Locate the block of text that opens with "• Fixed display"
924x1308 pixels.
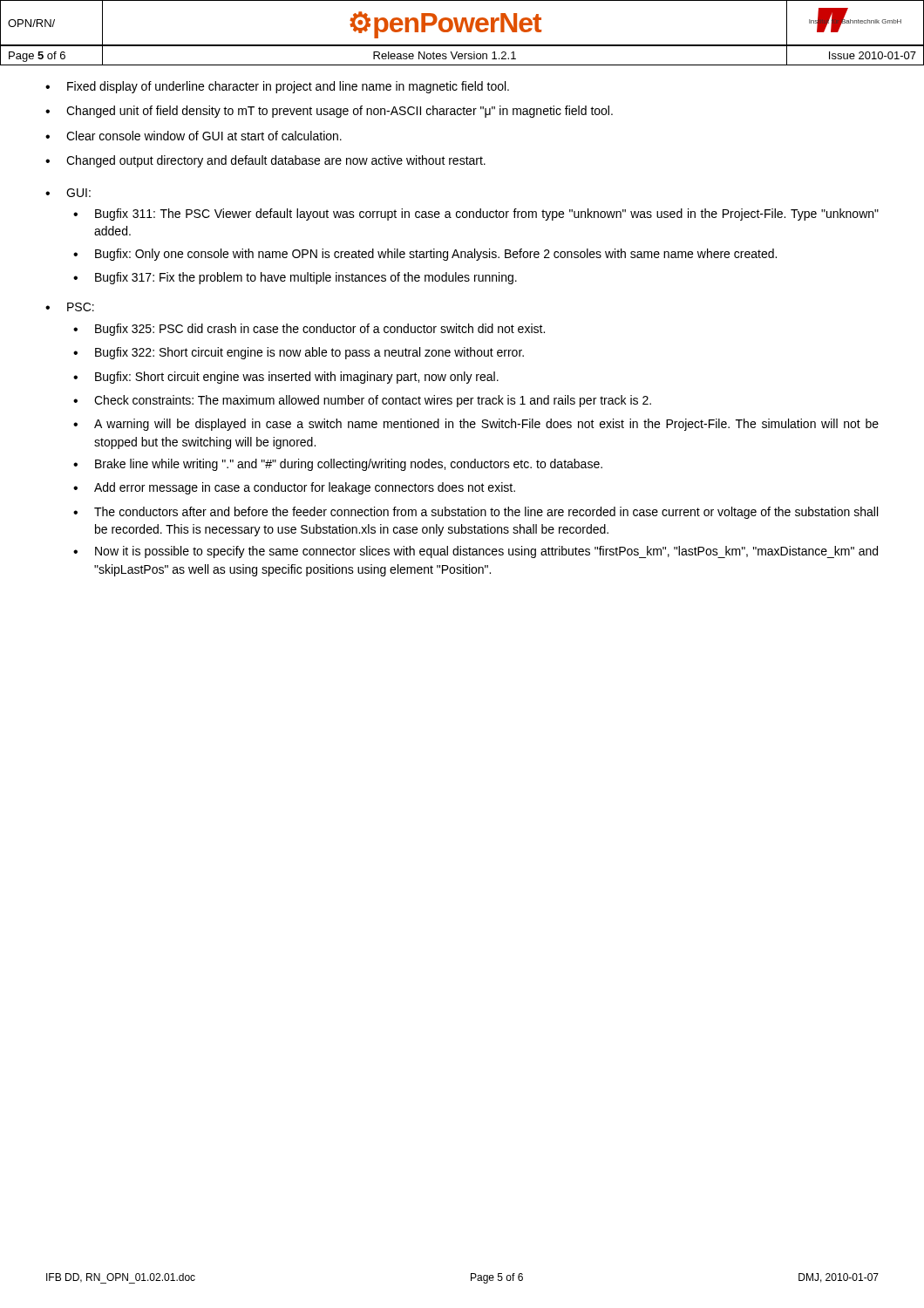462,87
